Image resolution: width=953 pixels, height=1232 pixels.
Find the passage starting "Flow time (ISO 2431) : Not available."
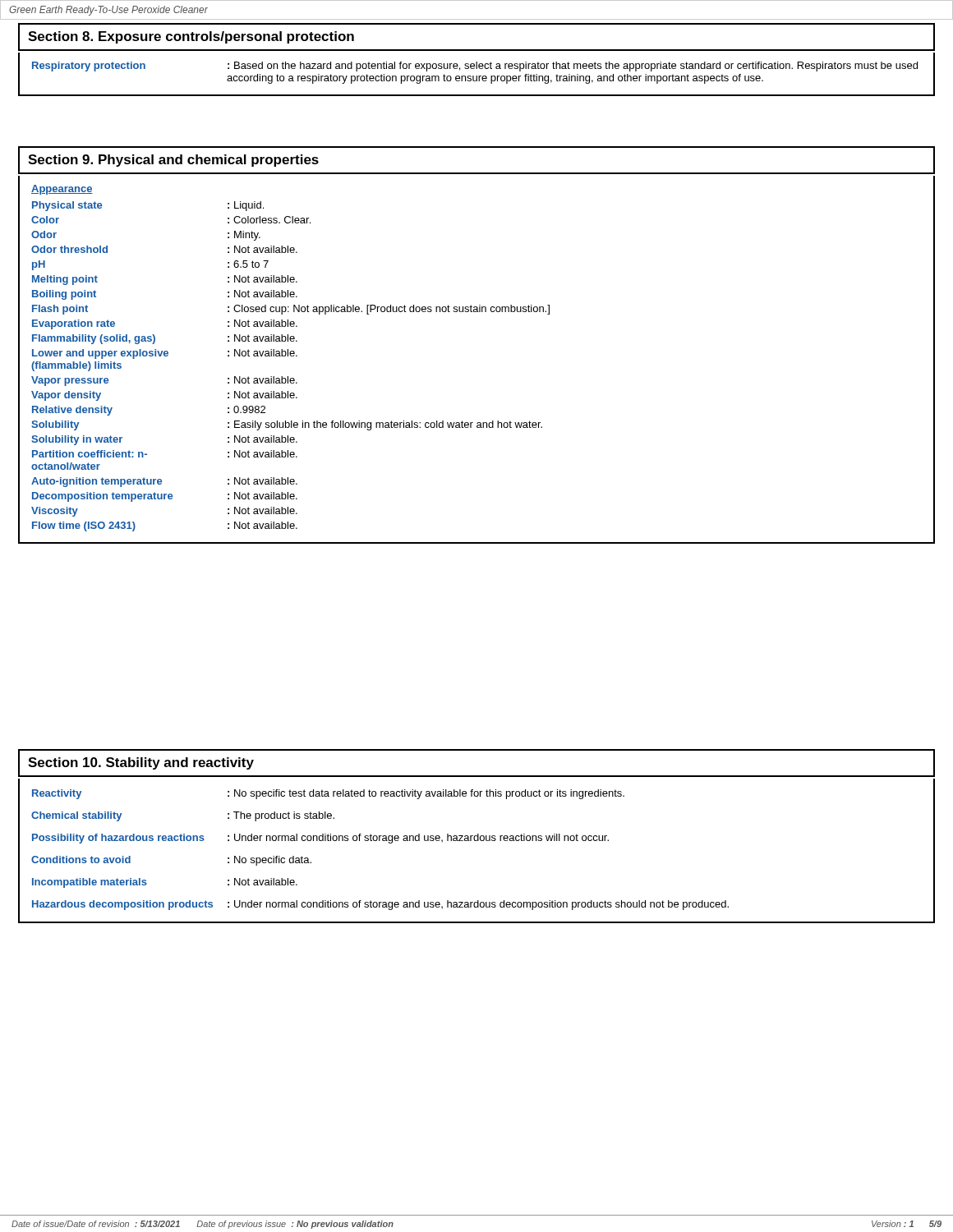[x=85, y=526]
